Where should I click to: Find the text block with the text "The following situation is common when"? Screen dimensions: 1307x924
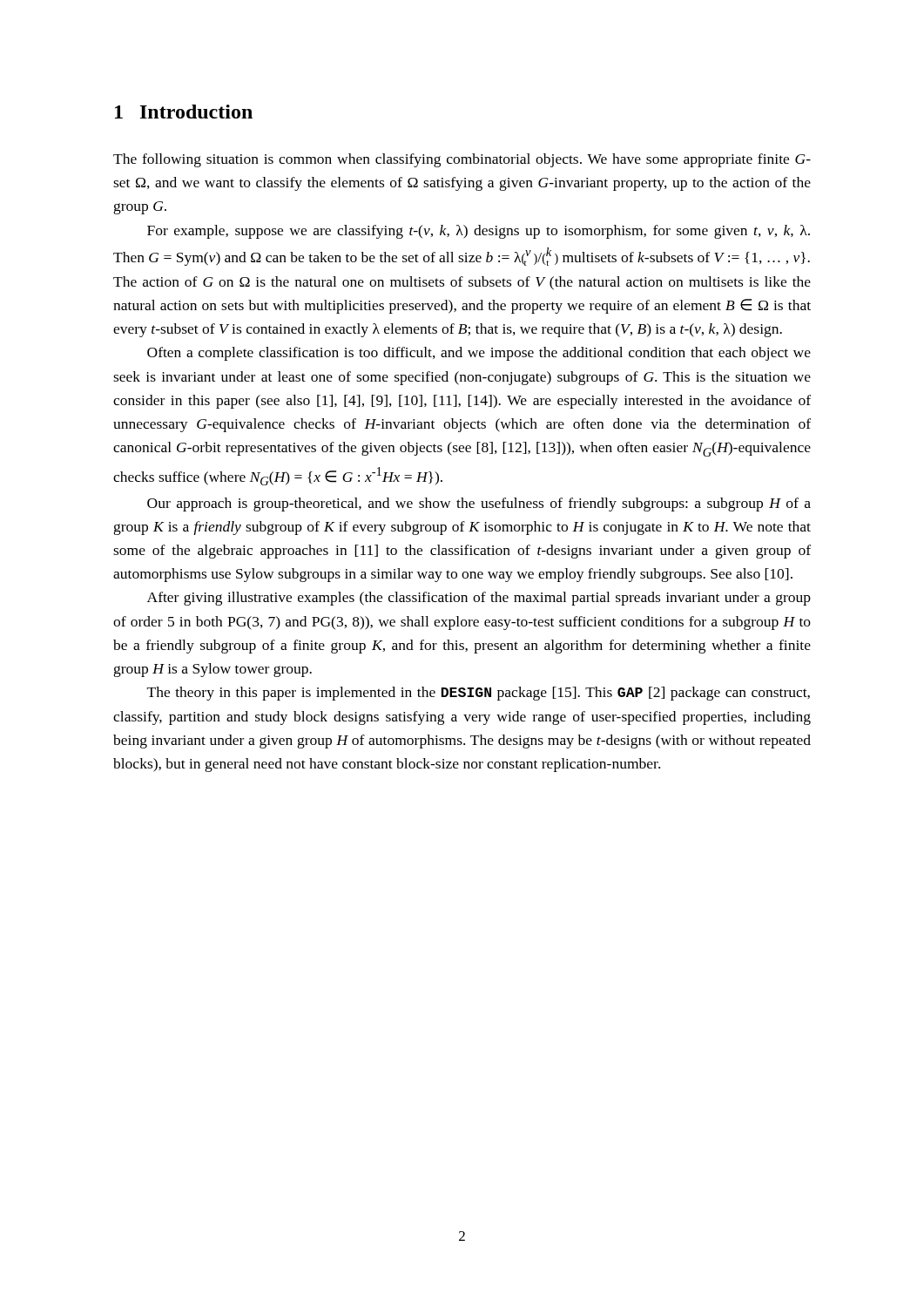[462, 183]
